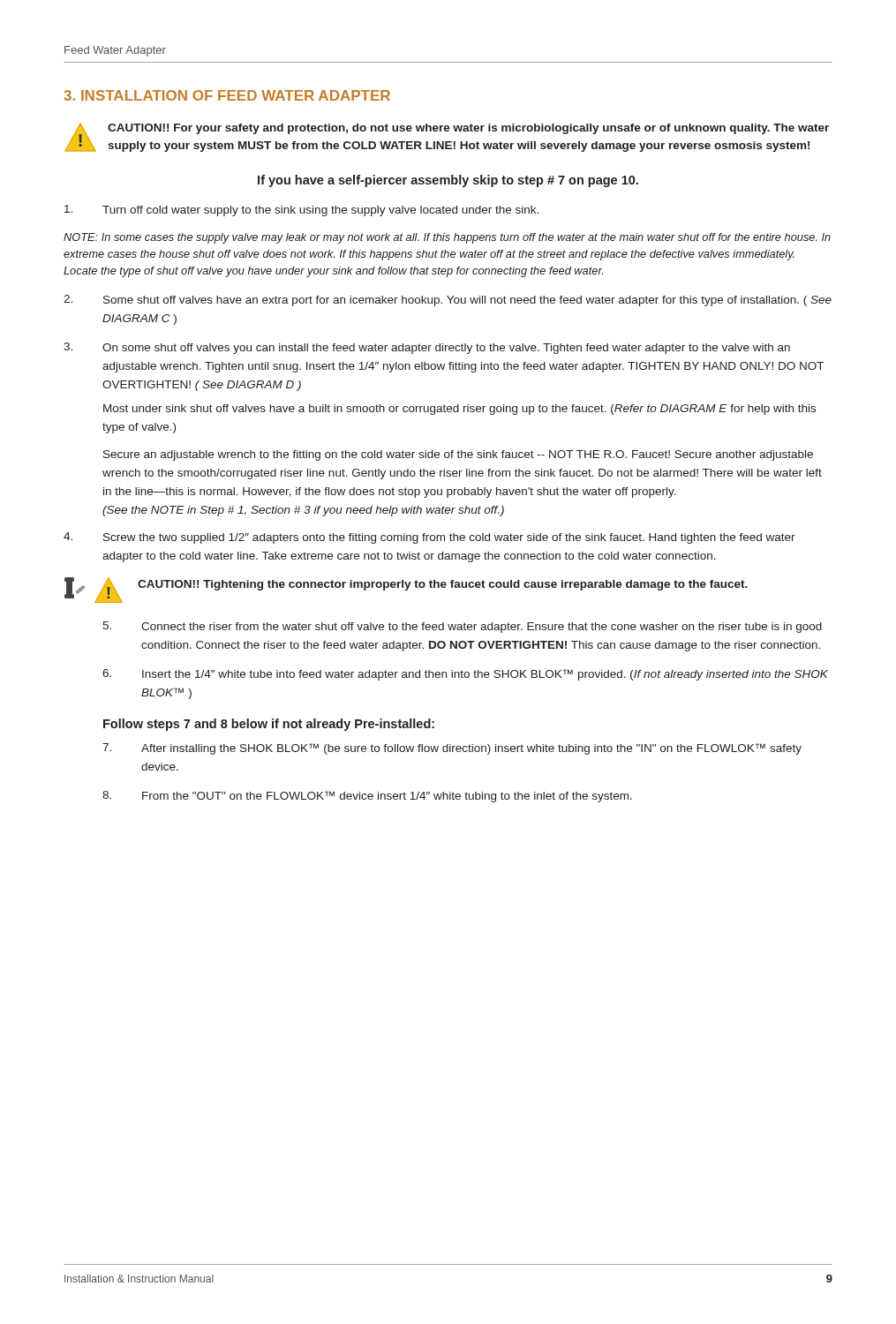
Task: Locate the list item containing "3. On some shut off"
Action: 448,367
